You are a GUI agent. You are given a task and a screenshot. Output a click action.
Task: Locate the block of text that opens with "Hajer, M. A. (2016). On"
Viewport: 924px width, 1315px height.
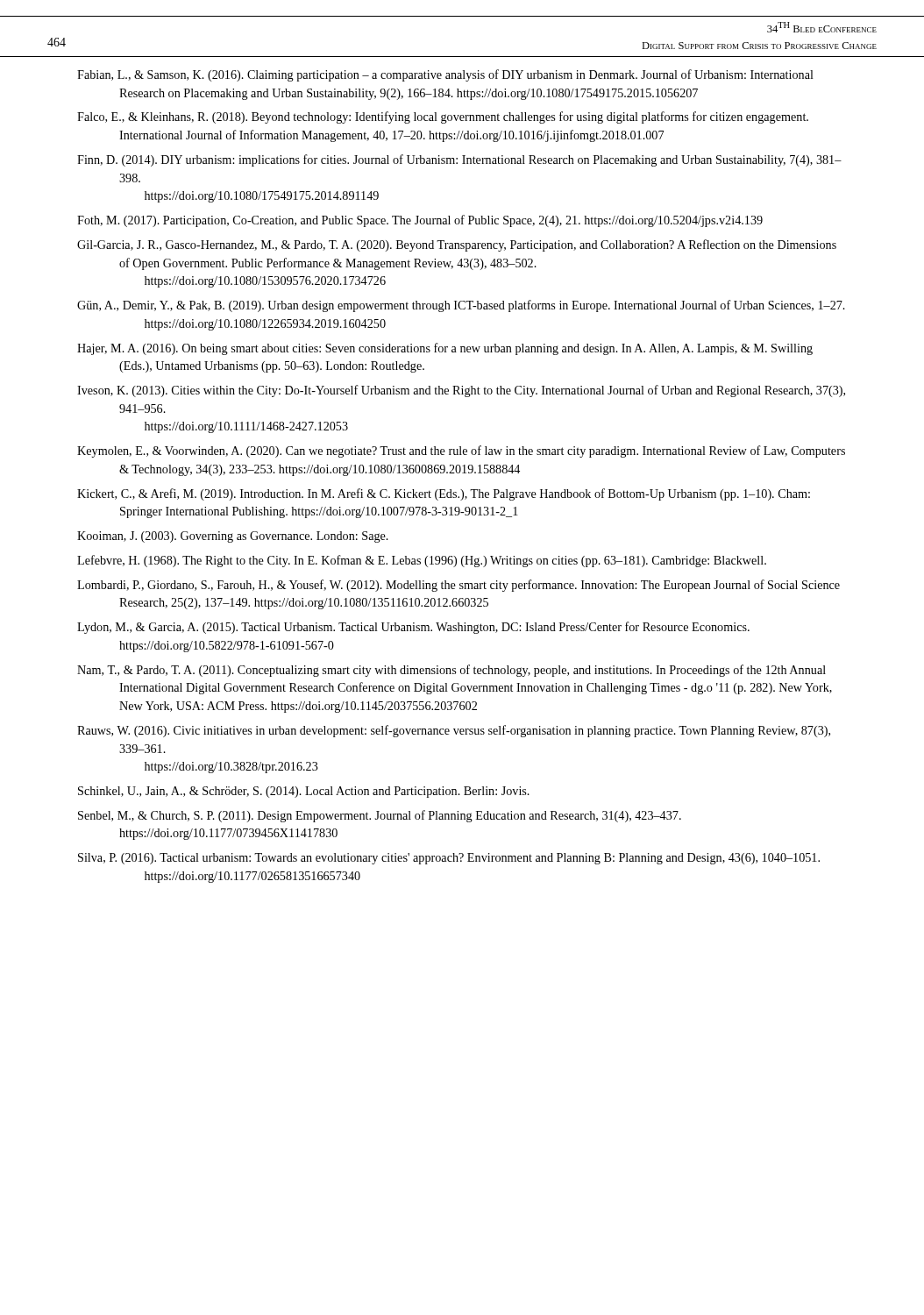click(x=445, y=357)
